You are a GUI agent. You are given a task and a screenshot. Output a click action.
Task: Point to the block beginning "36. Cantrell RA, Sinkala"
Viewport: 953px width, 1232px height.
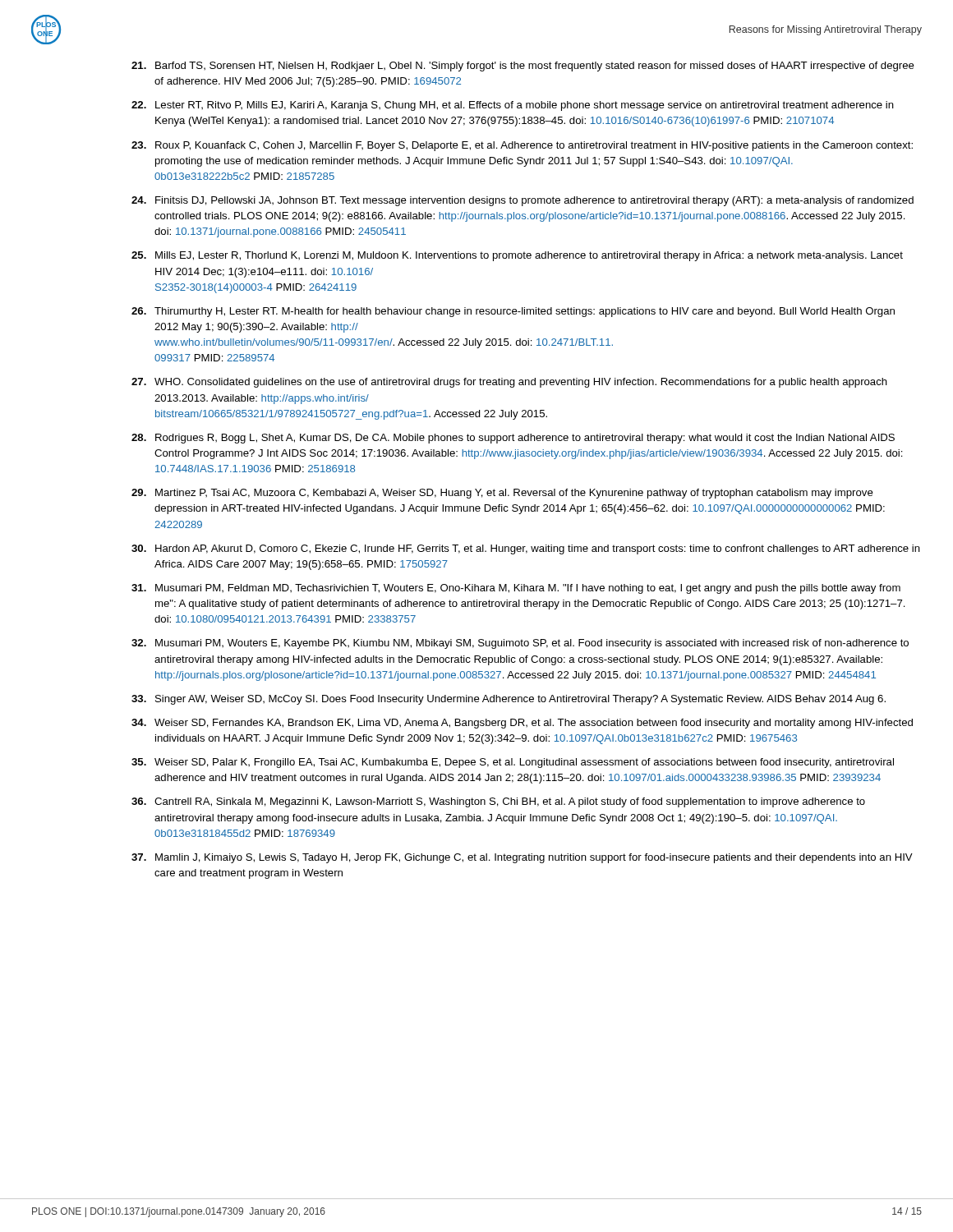tap(527, 817)
